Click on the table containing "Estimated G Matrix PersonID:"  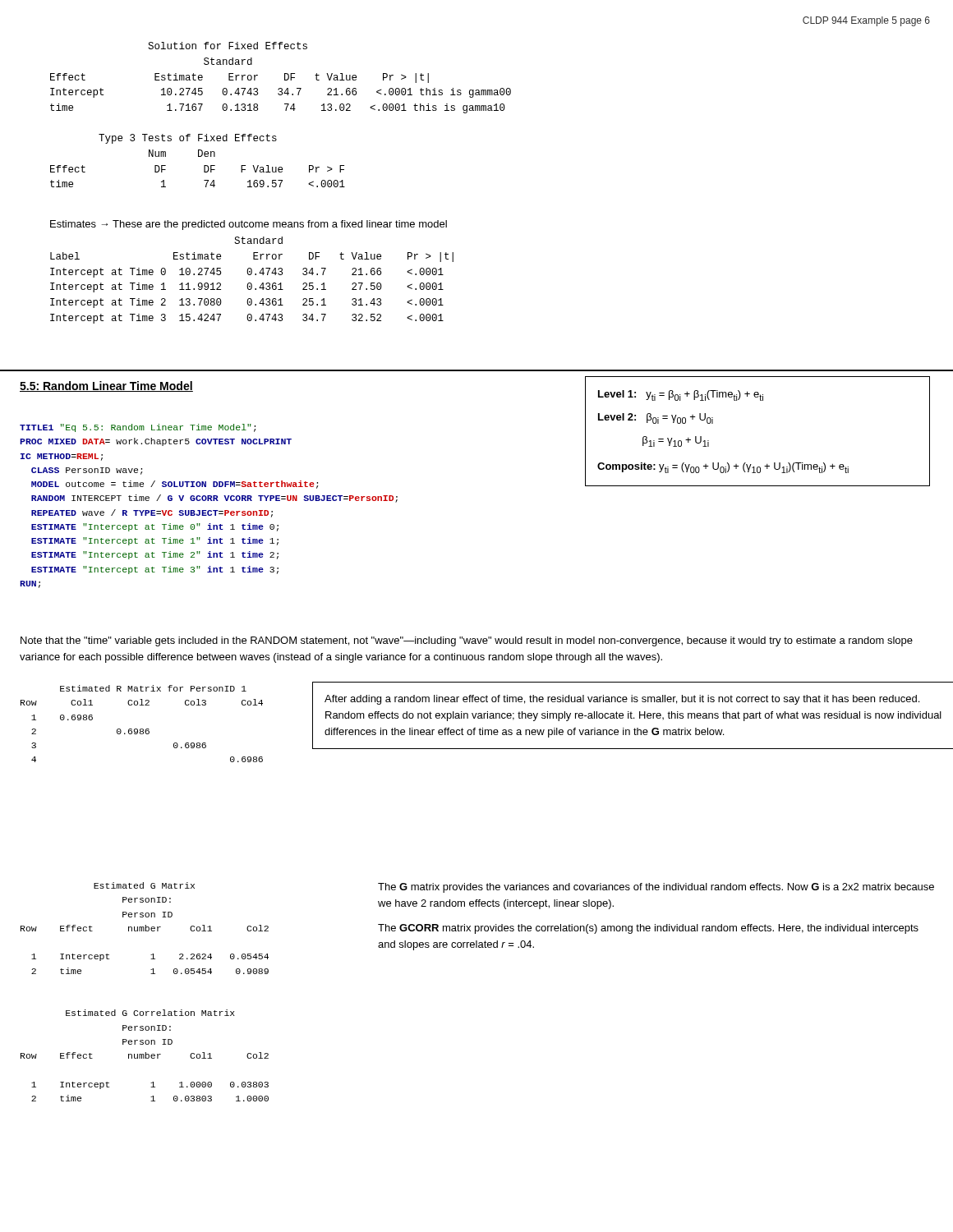(192, 992)
